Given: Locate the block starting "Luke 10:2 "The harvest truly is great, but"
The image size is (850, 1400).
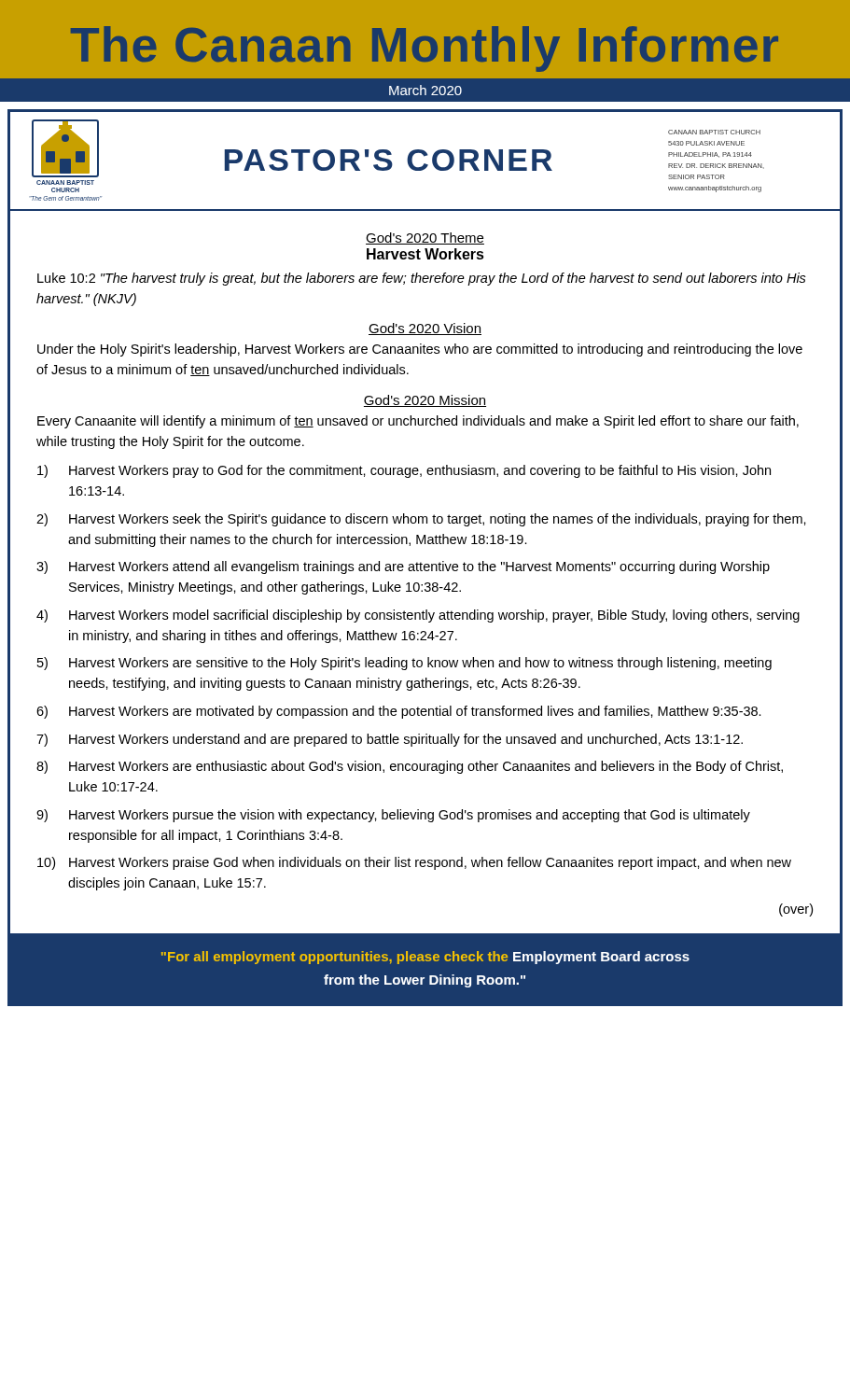Looking at the screenshot, I should click(x=421, y=288).
